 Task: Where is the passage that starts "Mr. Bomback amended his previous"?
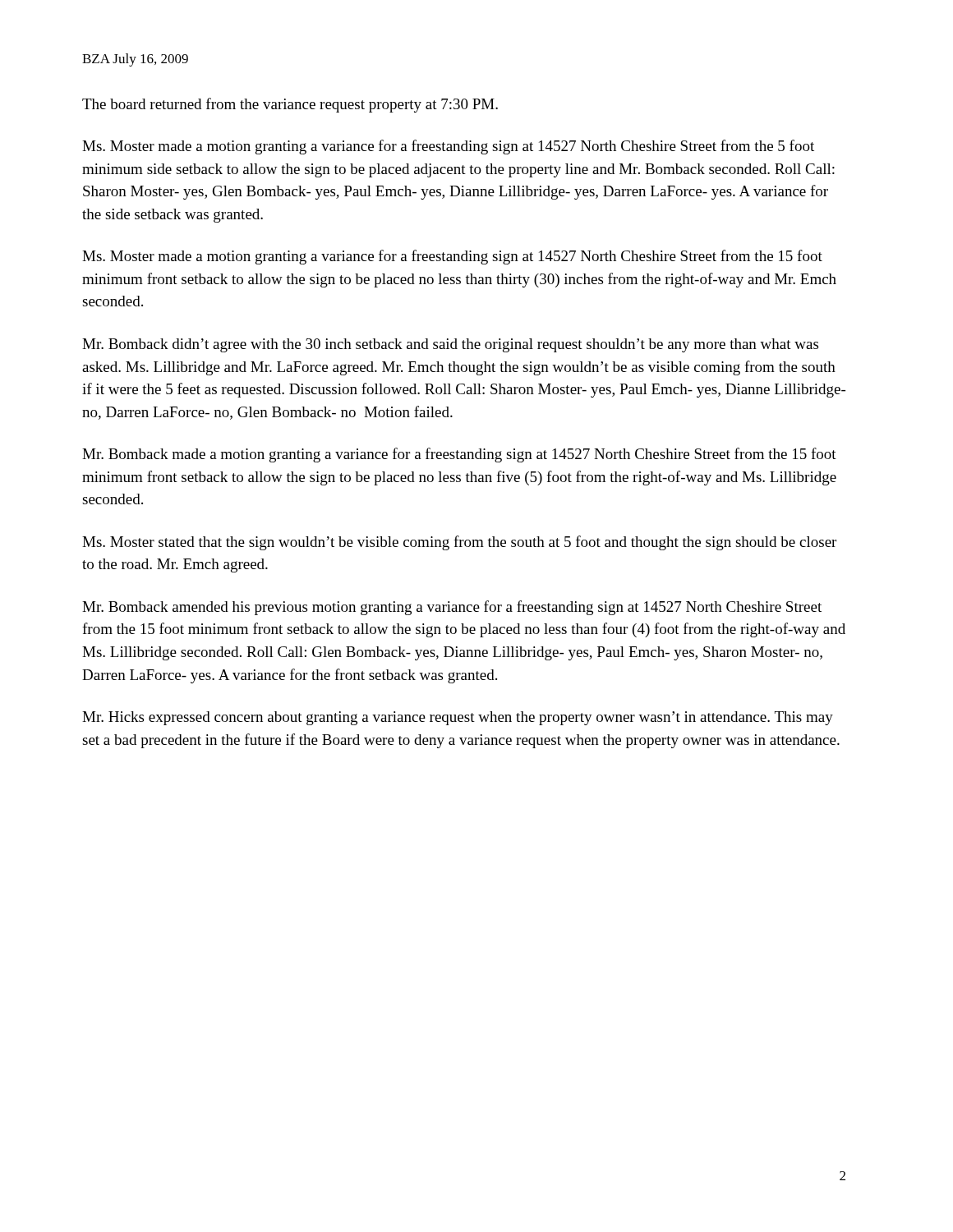tap(464, 640)
